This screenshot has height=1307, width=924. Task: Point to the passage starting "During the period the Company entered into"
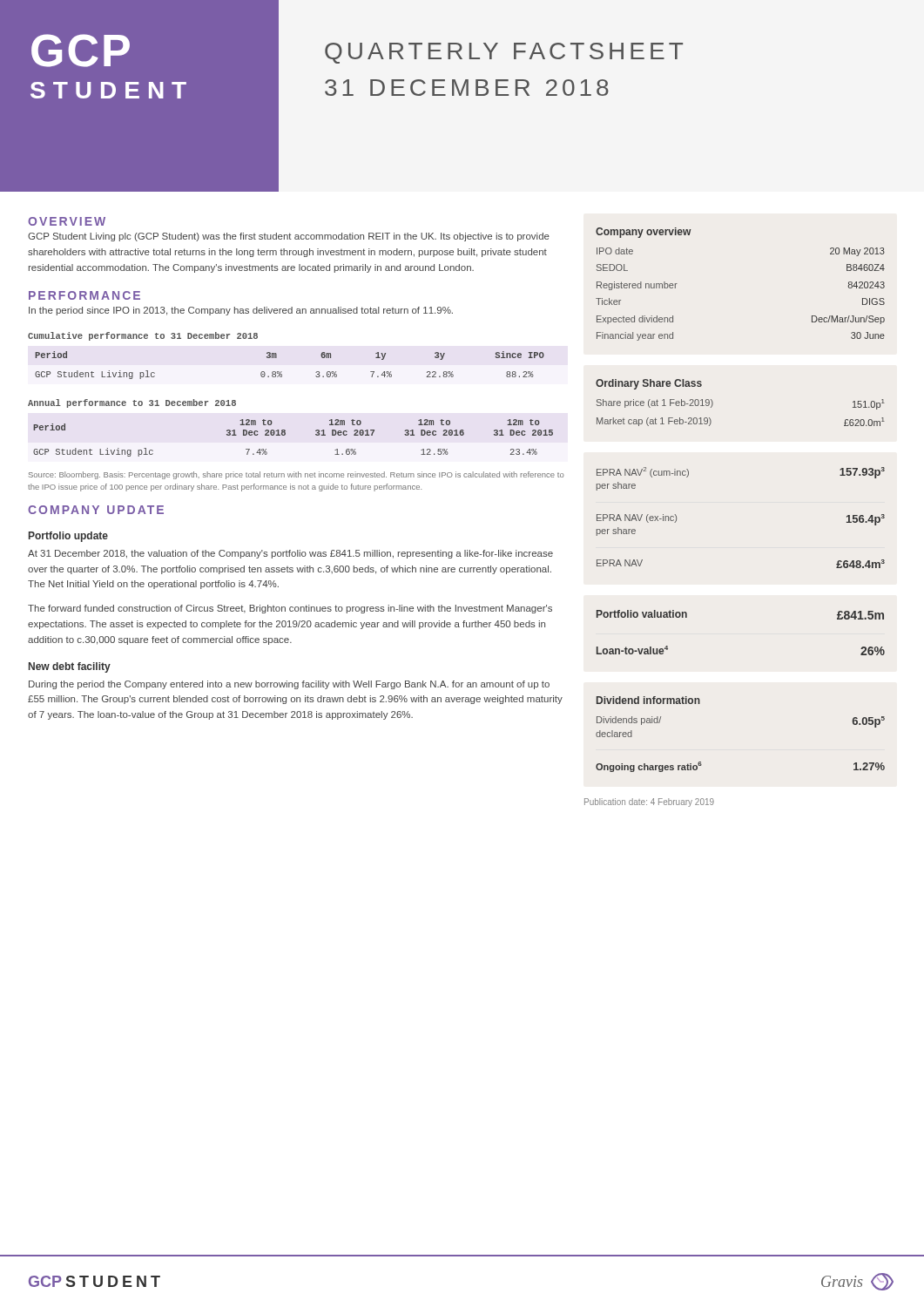[295, 699]
